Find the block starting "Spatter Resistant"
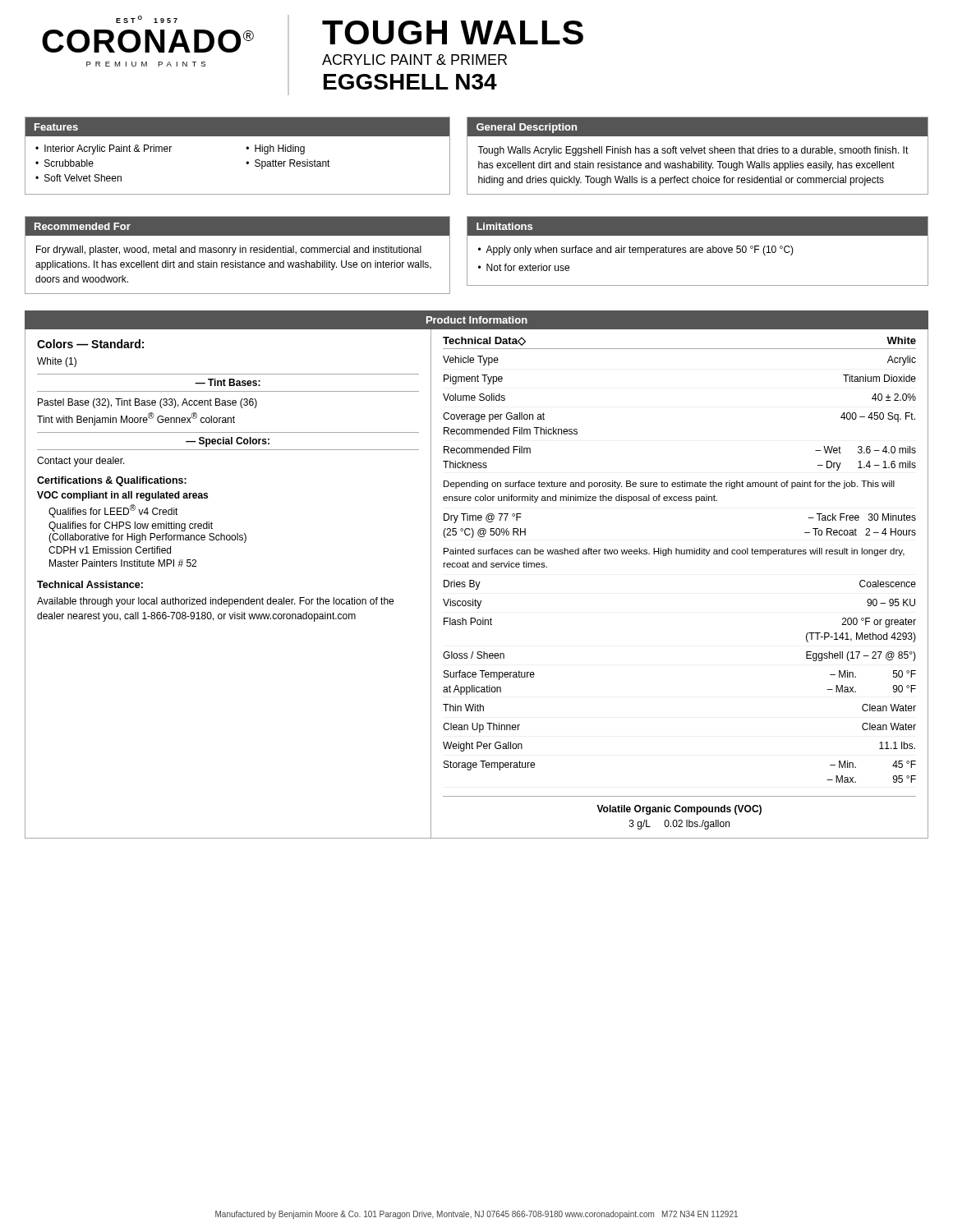Image resolution: width=953 pixels, height=1232 pixels. tap(292, 164)
